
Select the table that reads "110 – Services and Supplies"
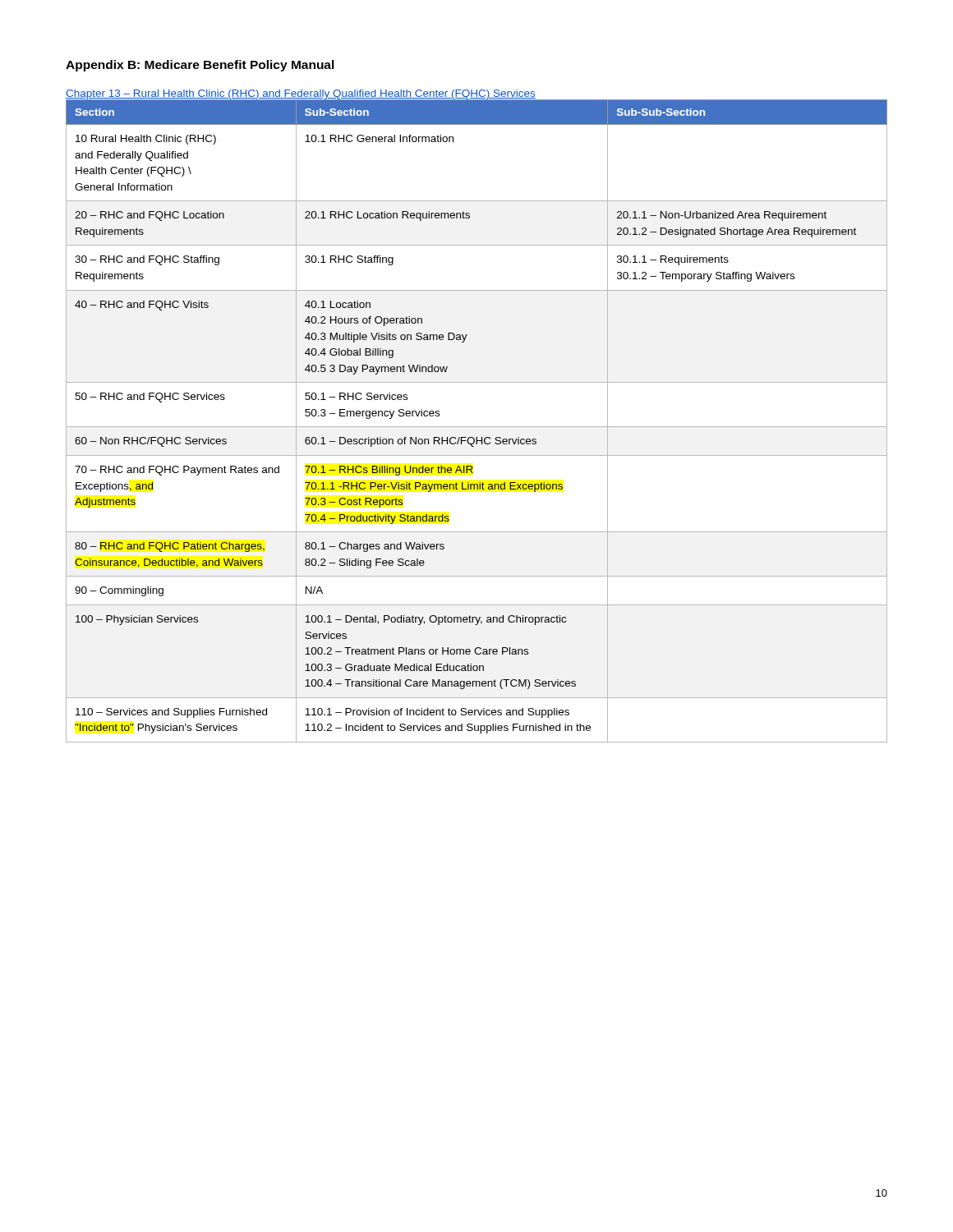476,421
